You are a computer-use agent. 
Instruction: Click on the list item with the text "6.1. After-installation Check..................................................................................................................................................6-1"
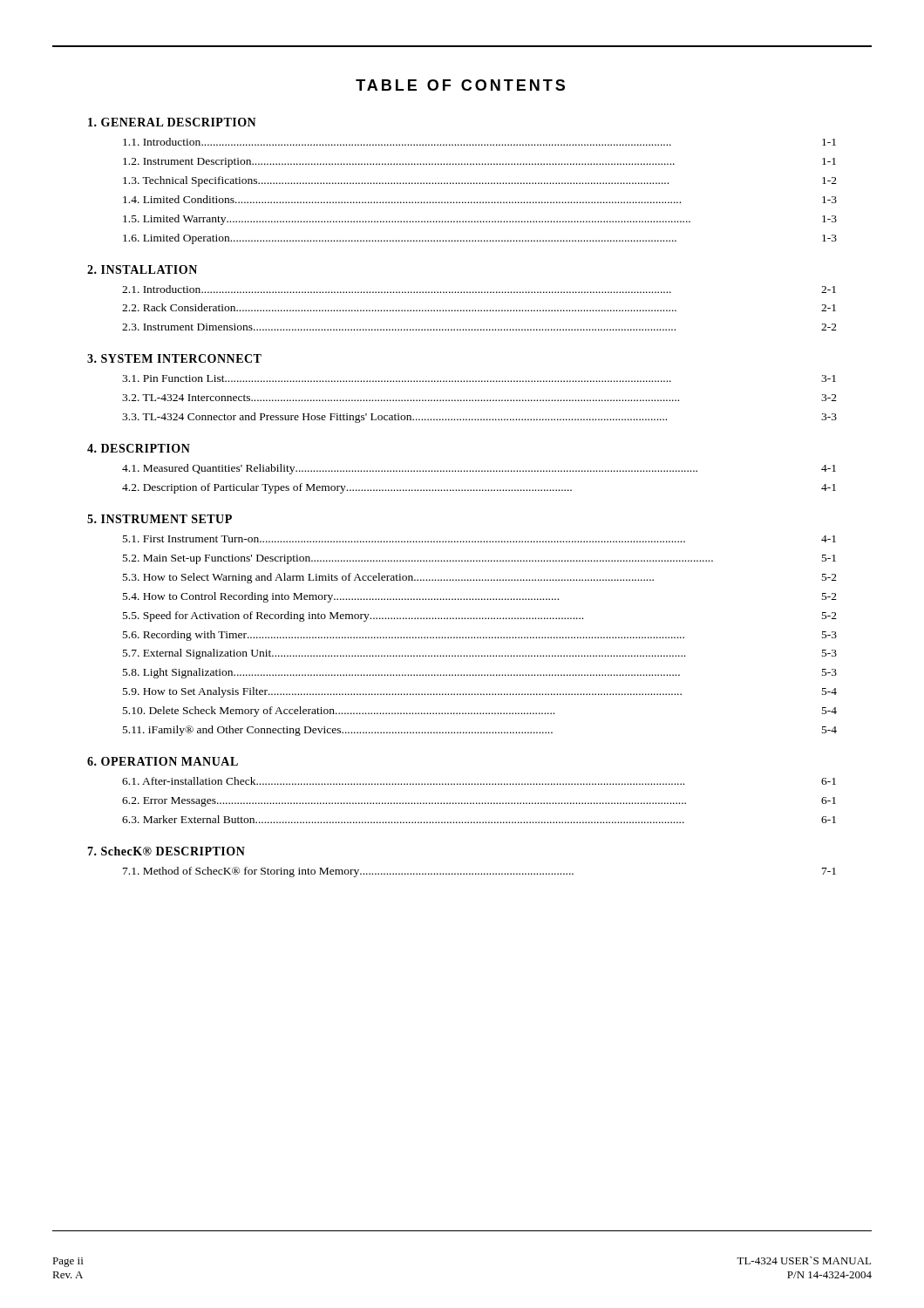click(x=479, y=782)
